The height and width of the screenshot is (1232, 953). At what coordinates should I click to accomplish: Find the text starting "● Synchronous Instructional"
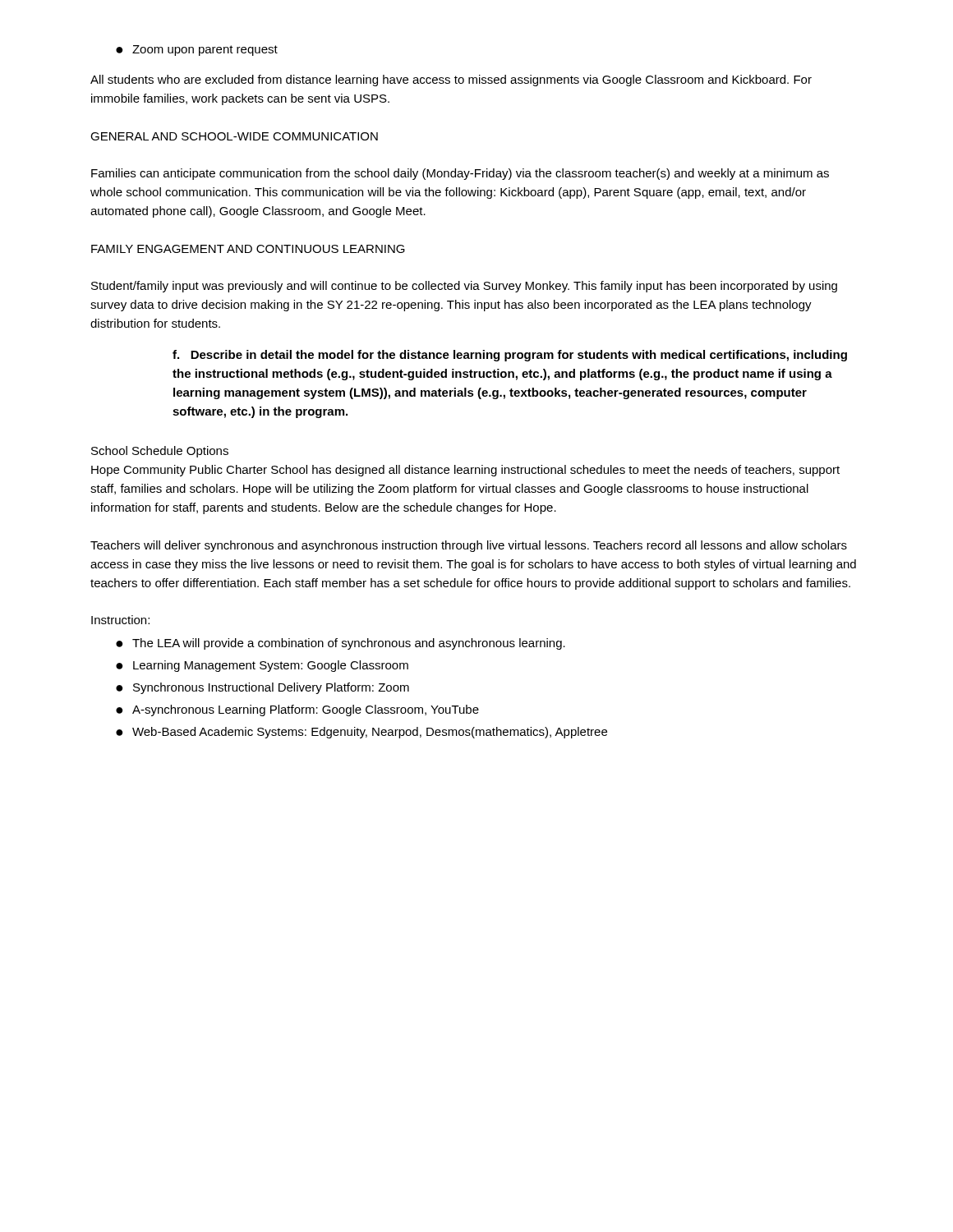point(262,688)
